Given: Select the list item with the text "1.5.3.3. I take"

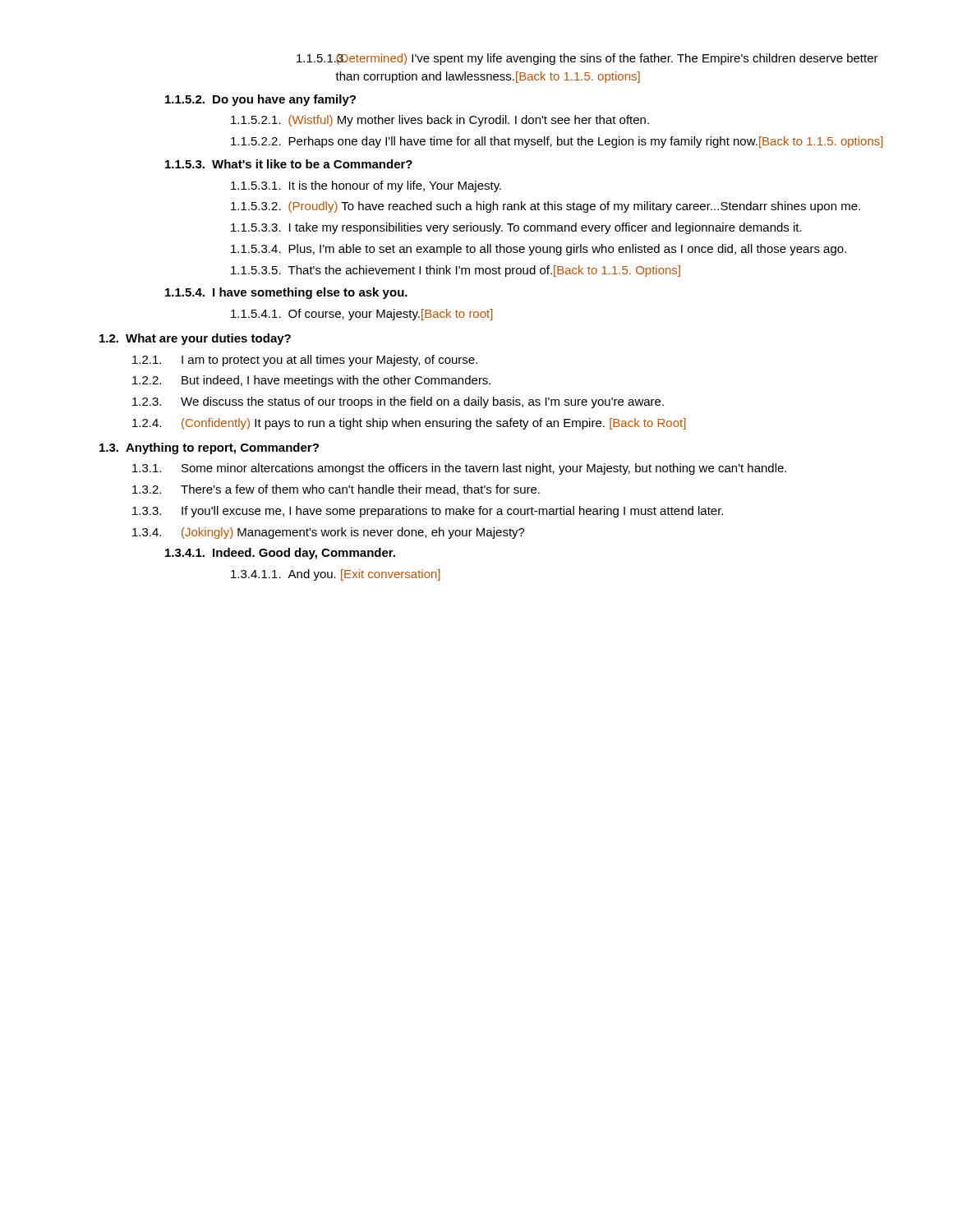Looking at the screenshot, I should (516, 227).
